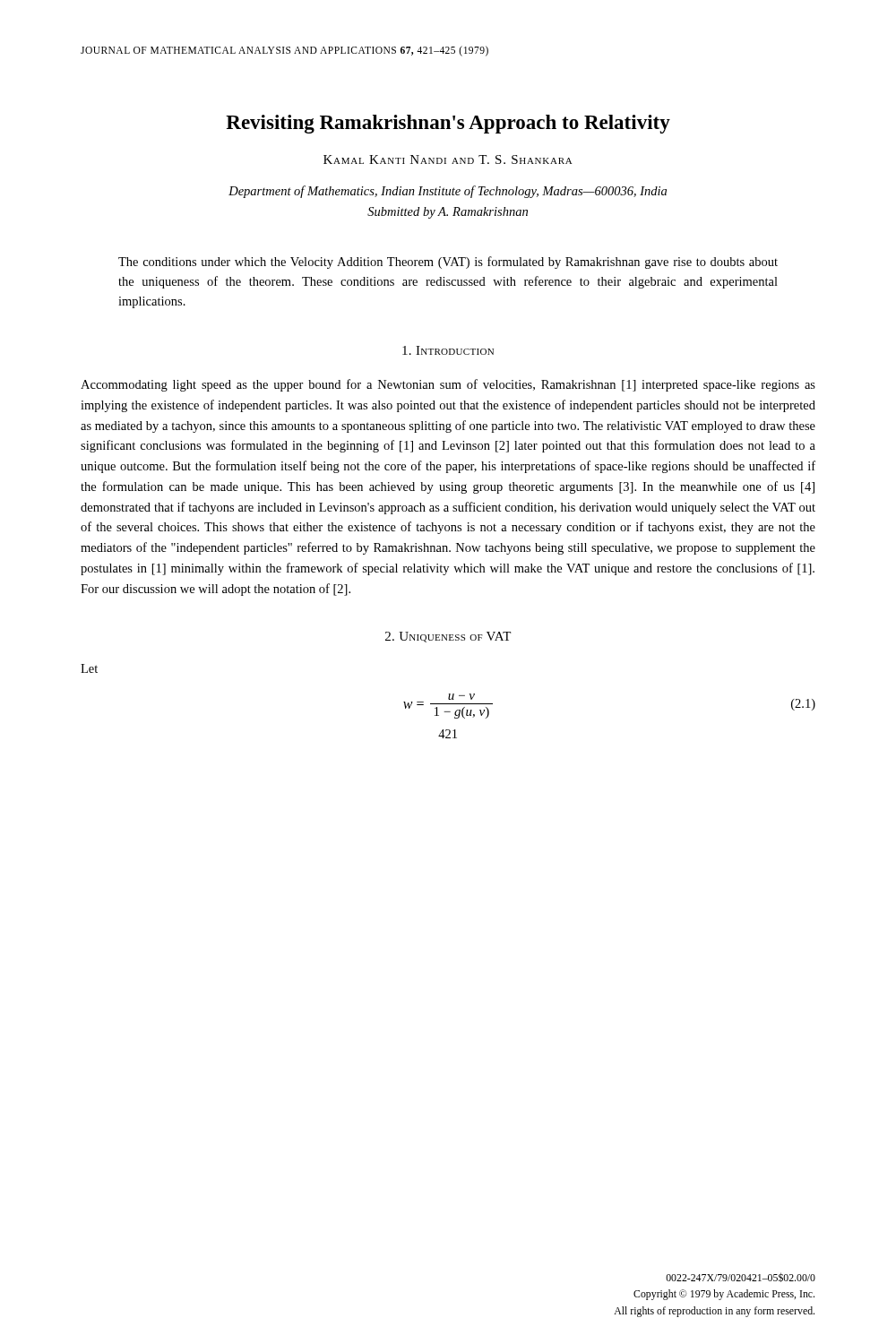Viewport: 896px width, 1344px height.
Task: Find "2. Uniqueness of VAT" on this page
Action: click(448, 636)
